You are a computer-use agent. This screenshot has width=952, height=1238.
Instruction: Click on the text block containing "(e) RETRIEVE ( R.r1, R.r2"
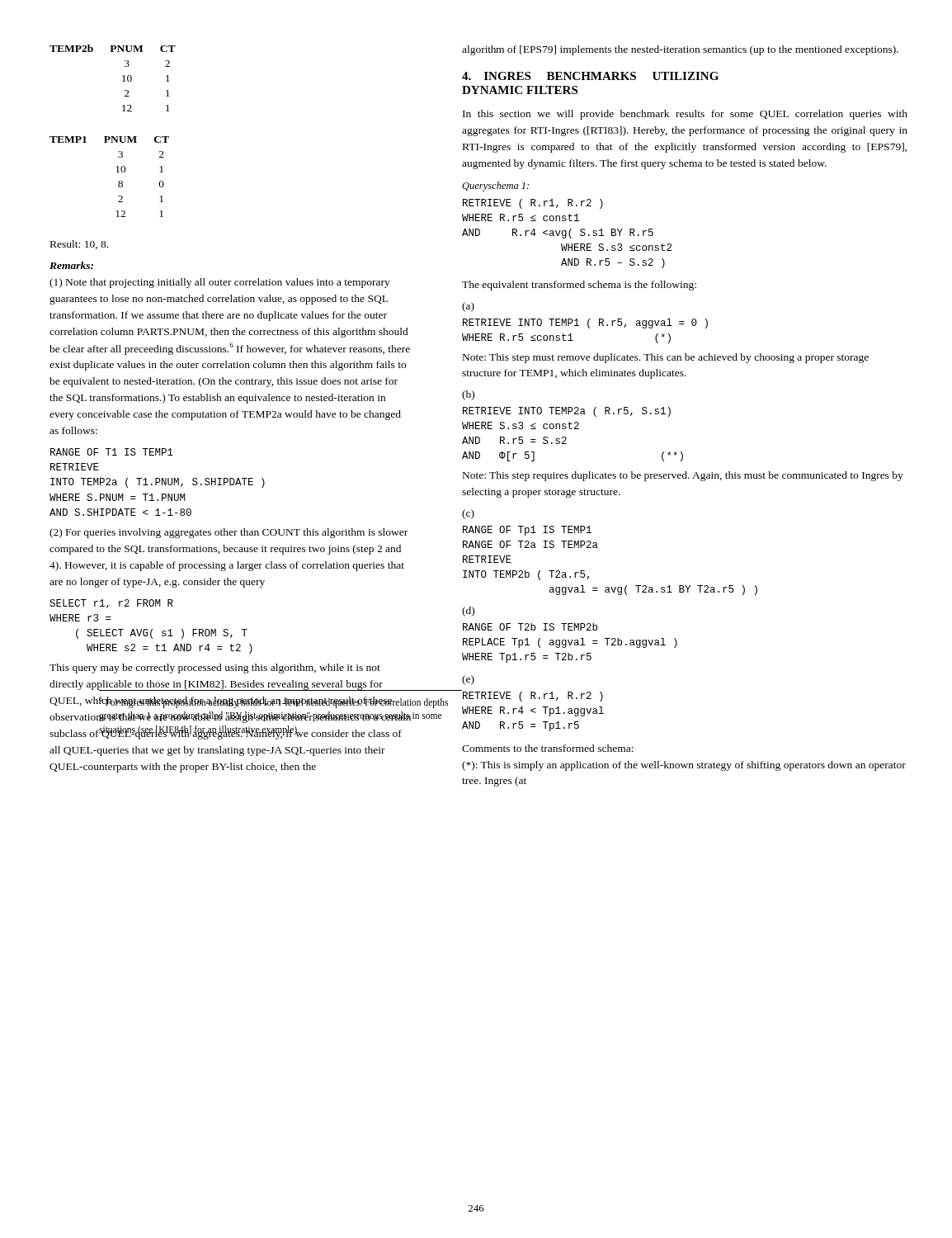tap(468, 680)
